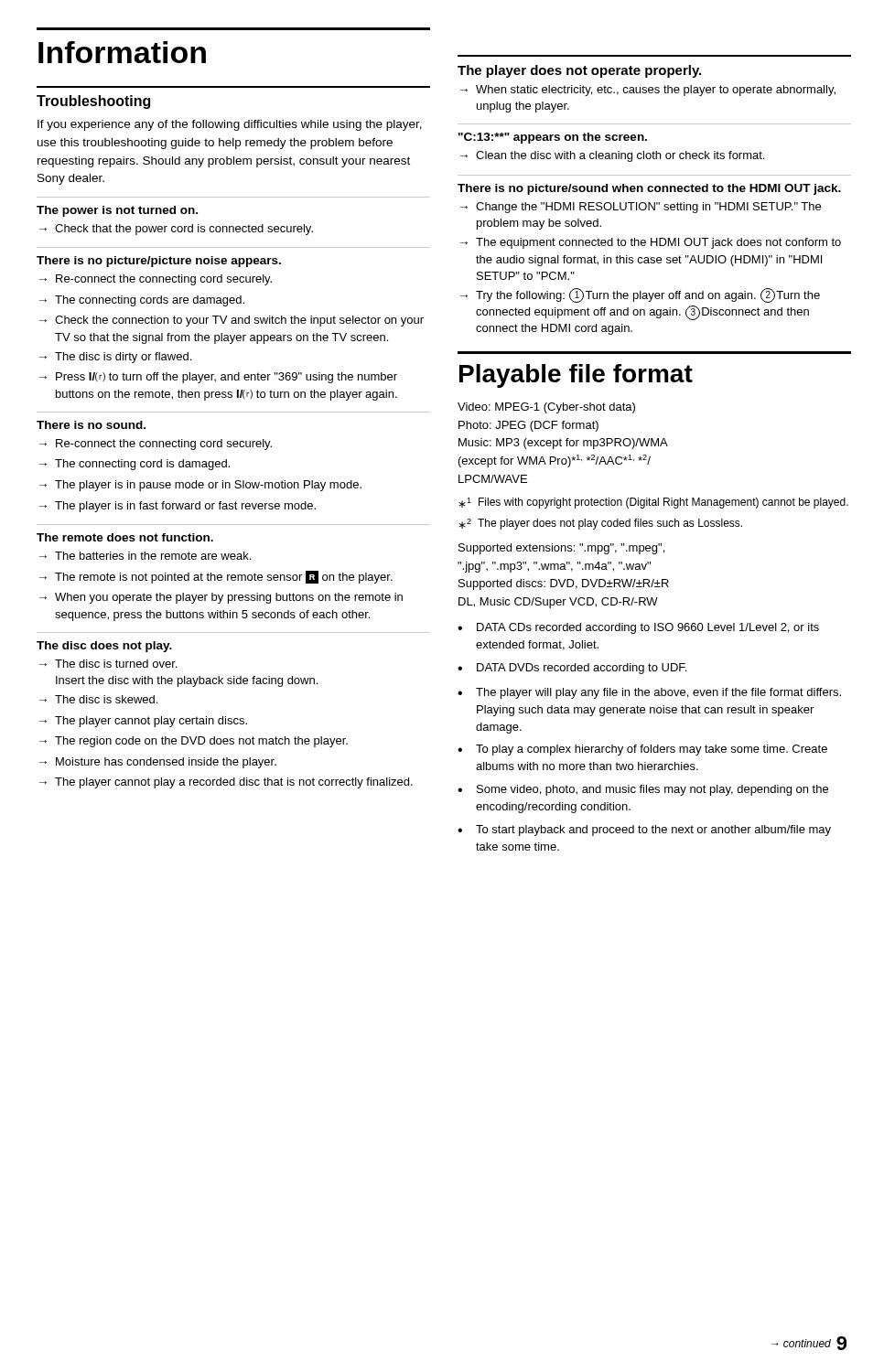
Task: Click on the region starting "• DATA CDs recorded according to ISO"
Action: (654, 637)
